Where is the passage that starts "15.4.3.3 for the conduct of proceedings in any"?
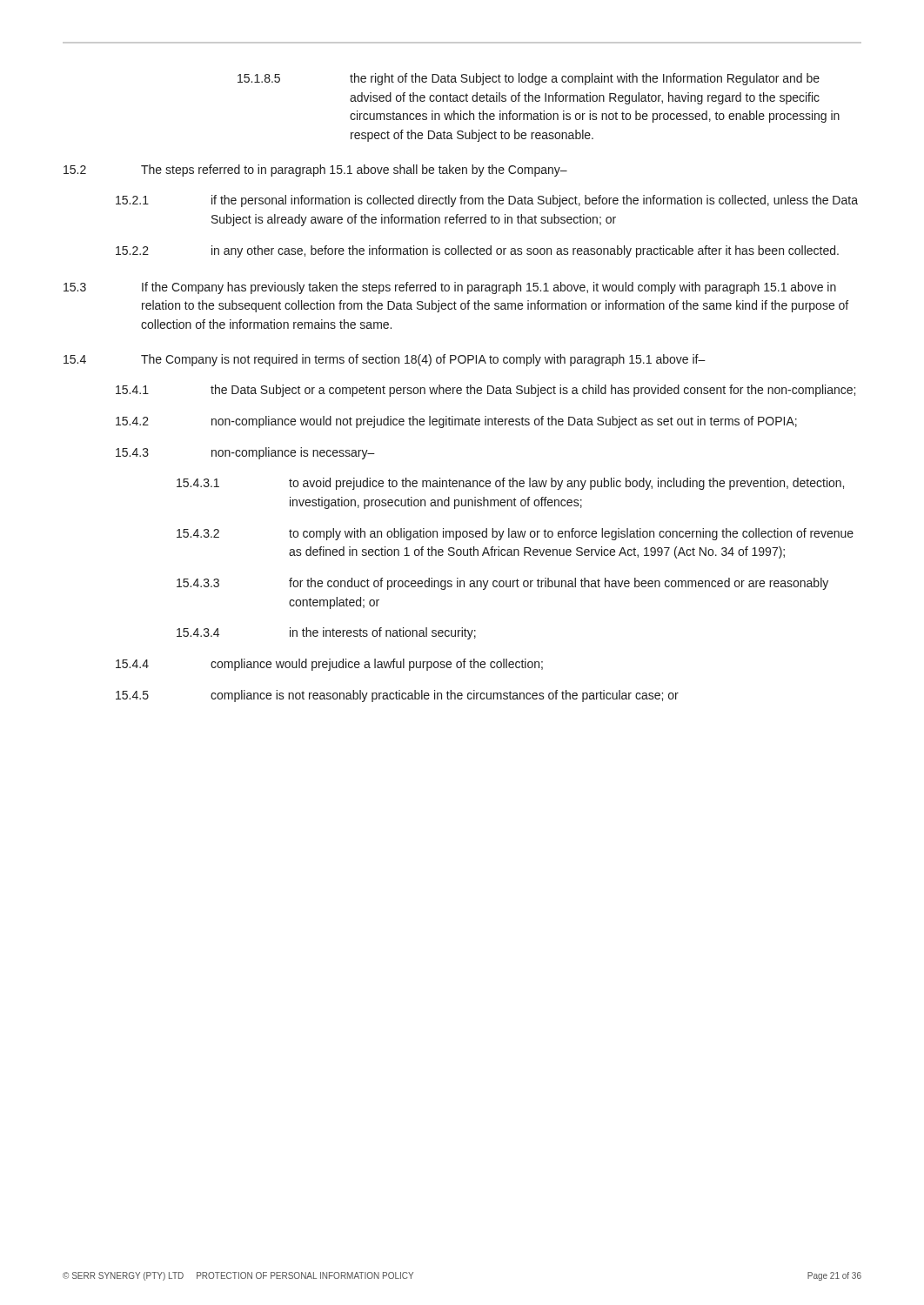This screenshot has height=1305, width=924. (x=519, y=593)
